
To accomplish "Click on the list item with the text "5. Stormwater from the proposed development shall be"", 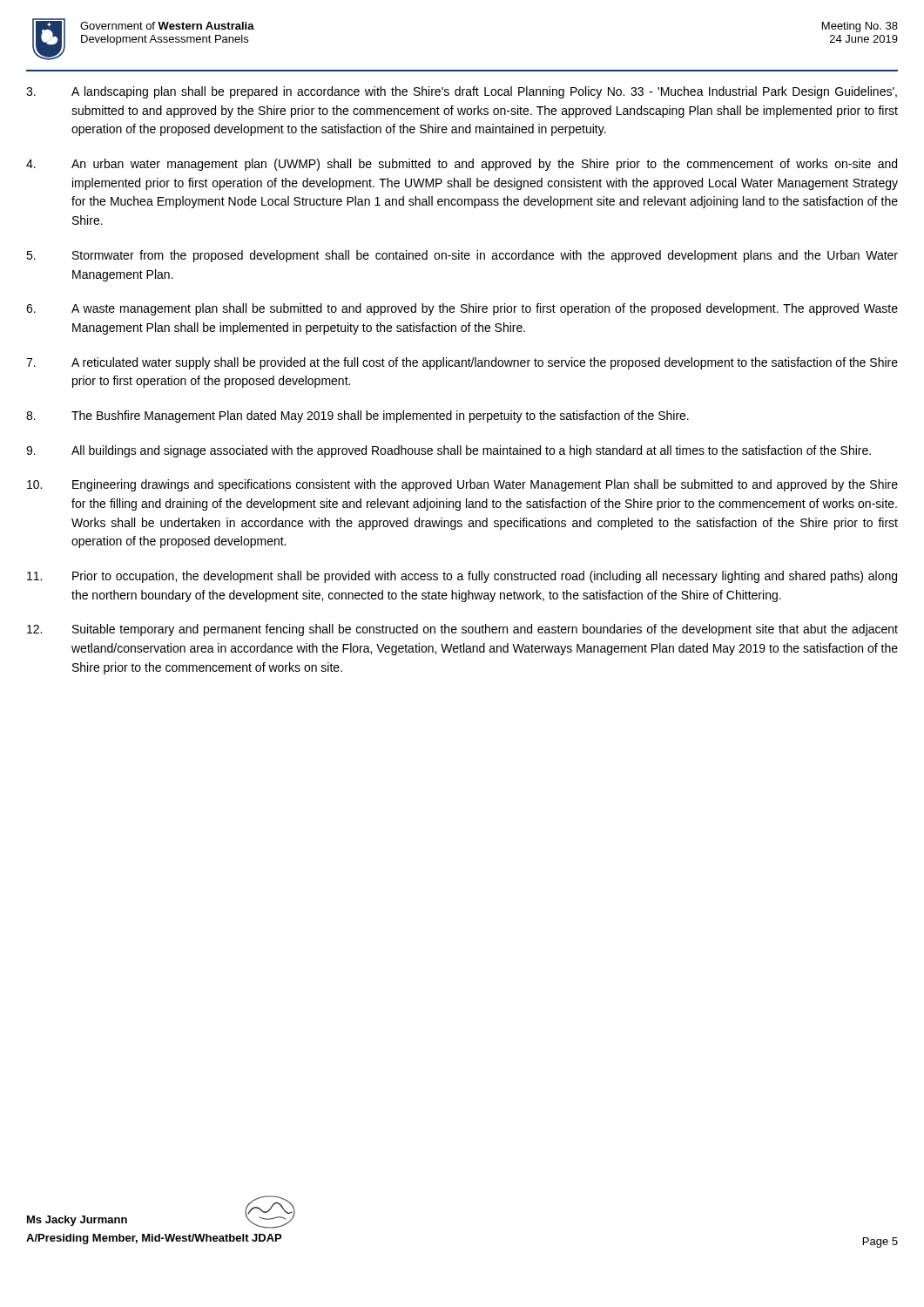I will coord(462,265).
